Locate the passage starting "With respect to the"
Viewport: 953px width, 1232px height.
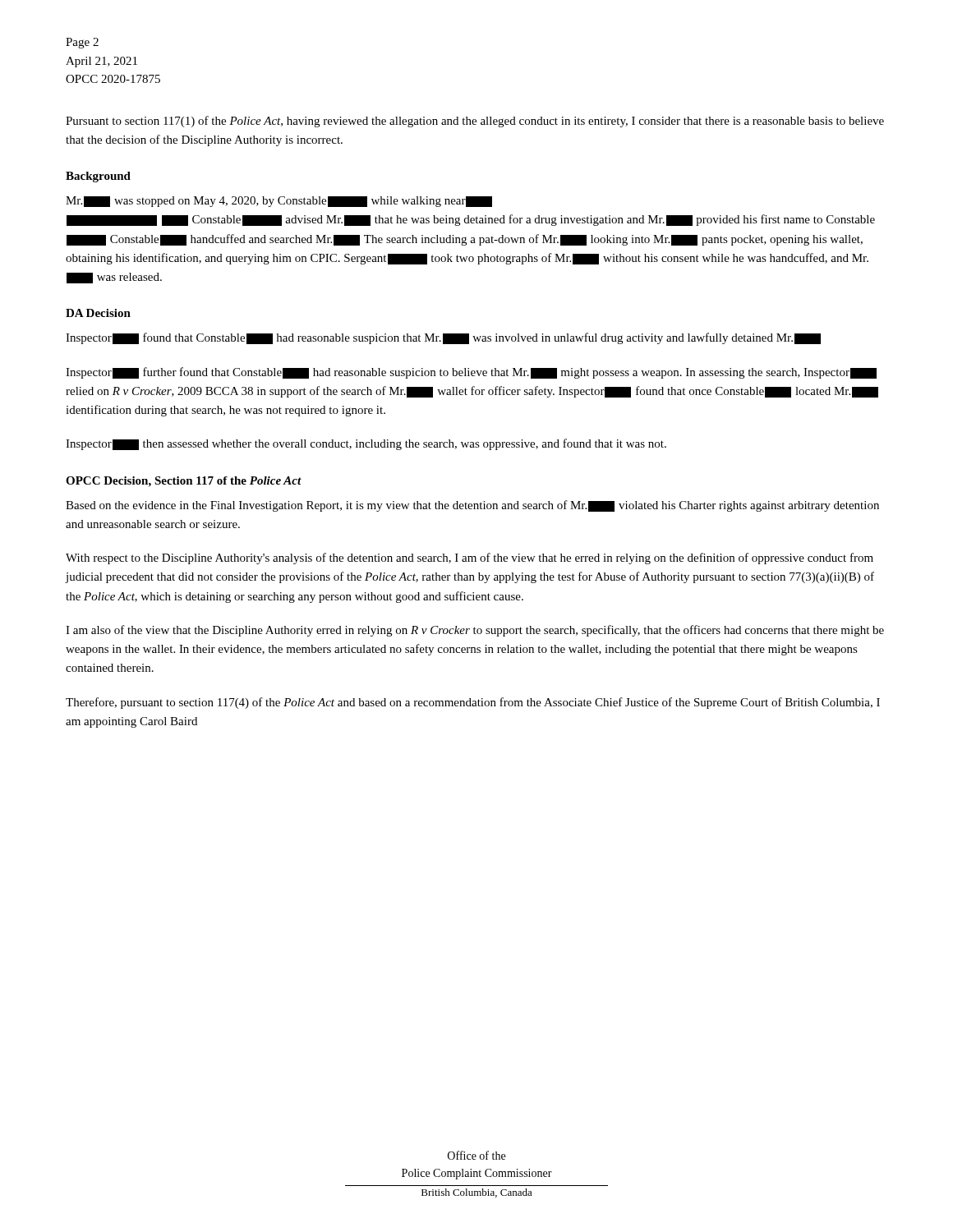click(x=470, y=577)
